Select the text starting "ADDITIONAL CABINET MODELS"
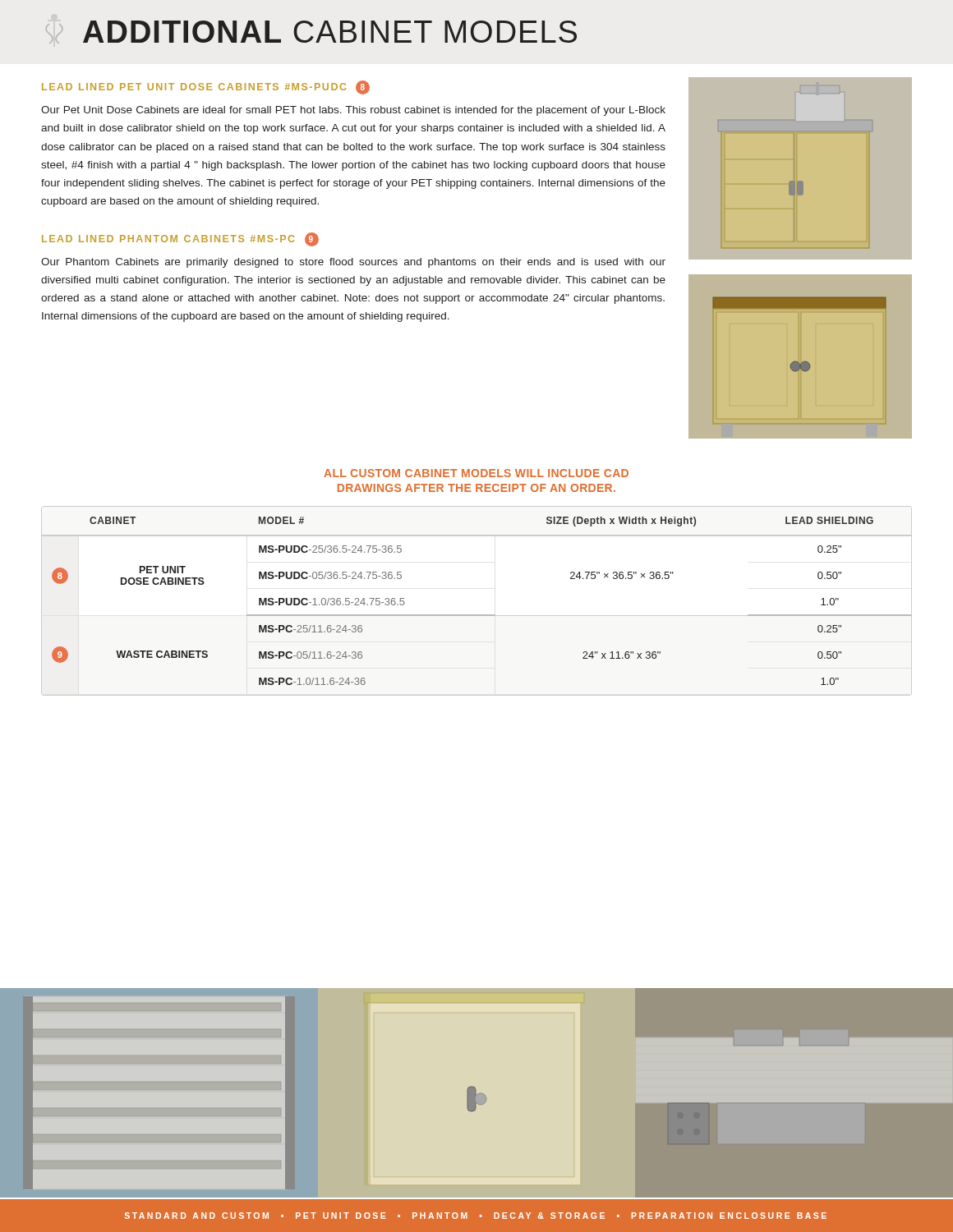This screenshot has height=1232, width=953. tap(331, 32)
